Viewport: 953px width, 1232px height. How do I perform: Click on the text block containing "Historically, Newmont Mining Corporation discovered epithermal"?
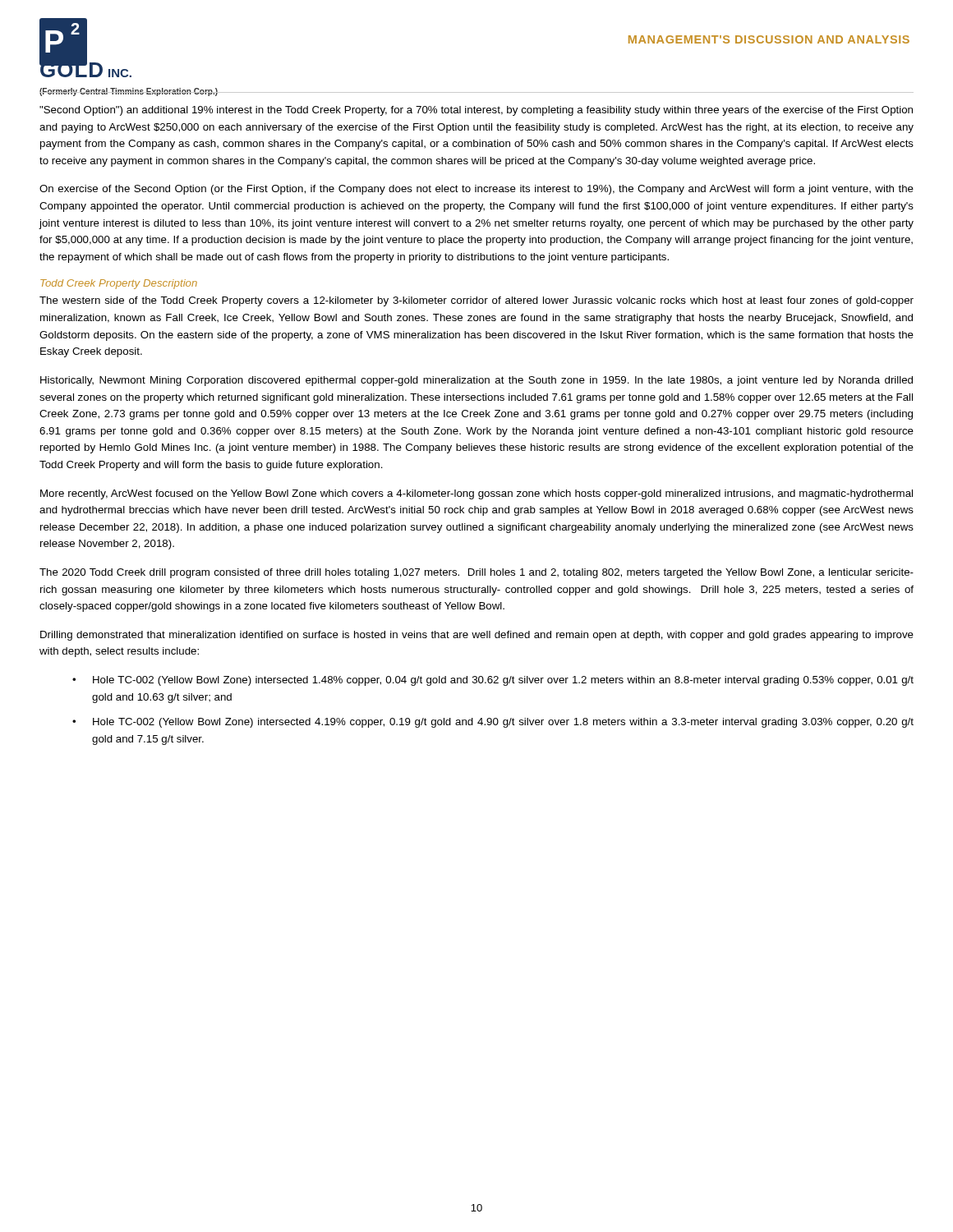[476, 422]
